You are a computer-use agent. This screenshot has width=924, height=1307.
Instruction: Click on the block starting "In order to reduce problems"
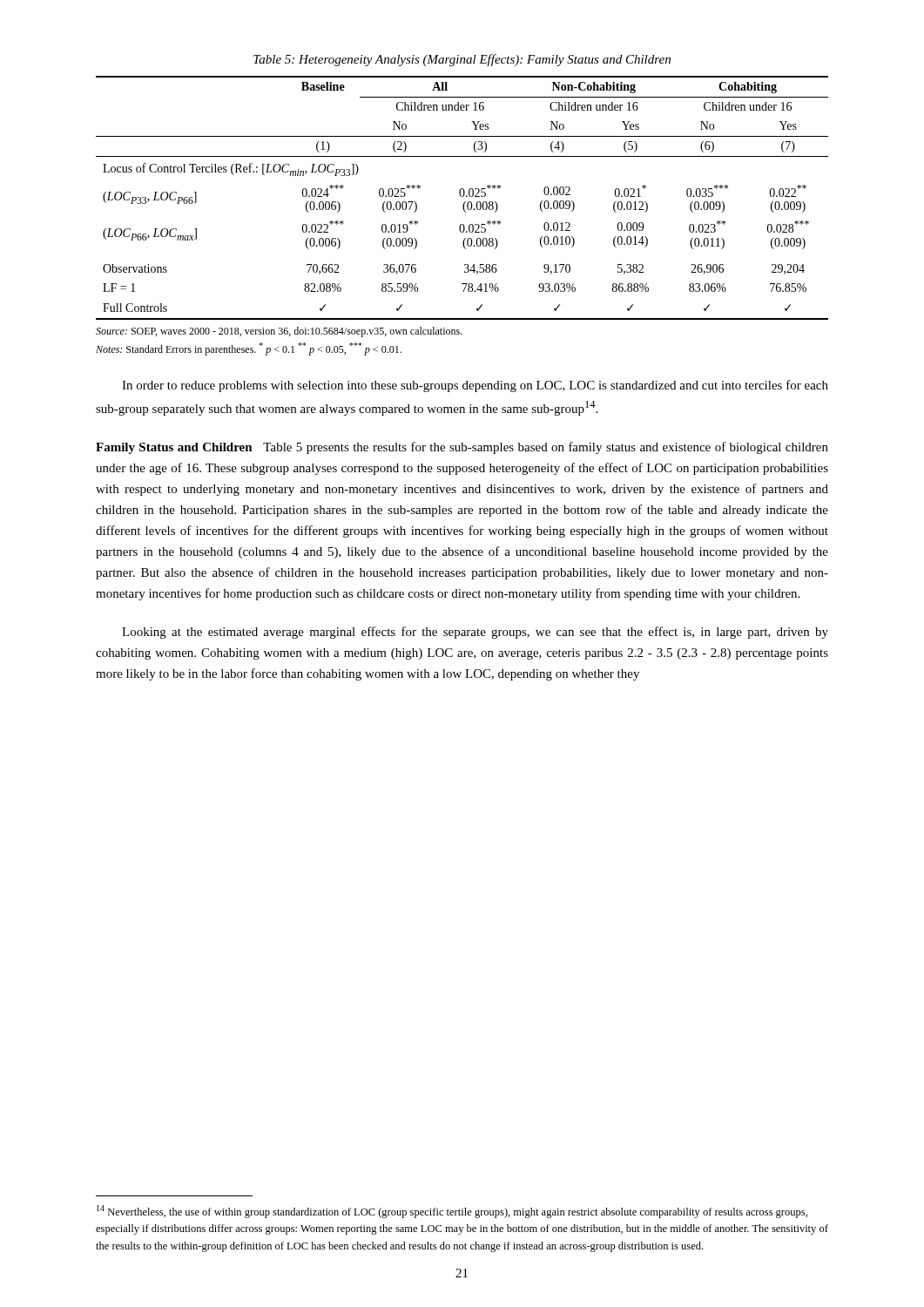[462, 397]
